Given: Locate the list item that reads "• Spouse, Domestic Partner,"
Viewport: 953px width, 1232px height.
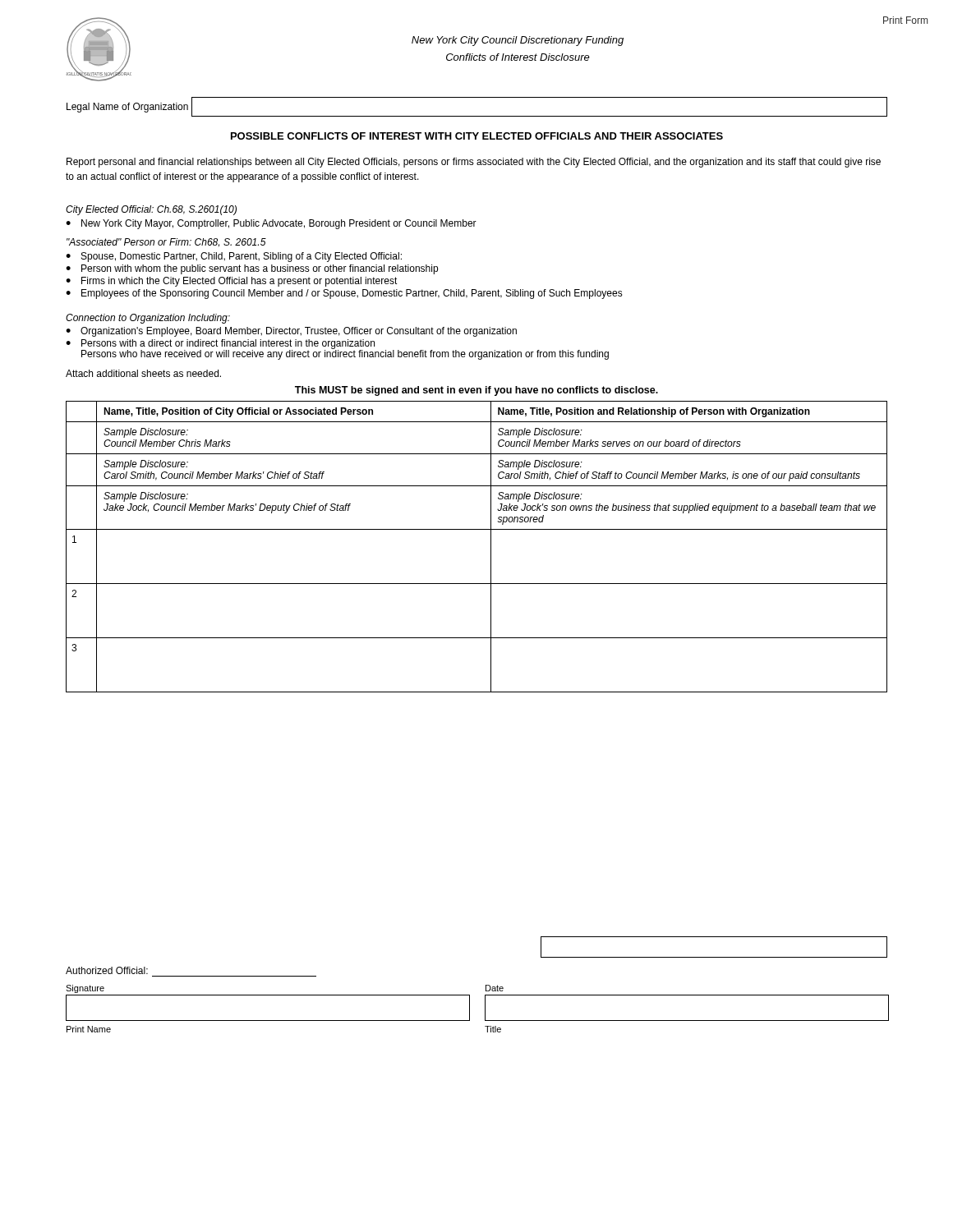Looking at the screenshot, I should click(x=234, y=257).
